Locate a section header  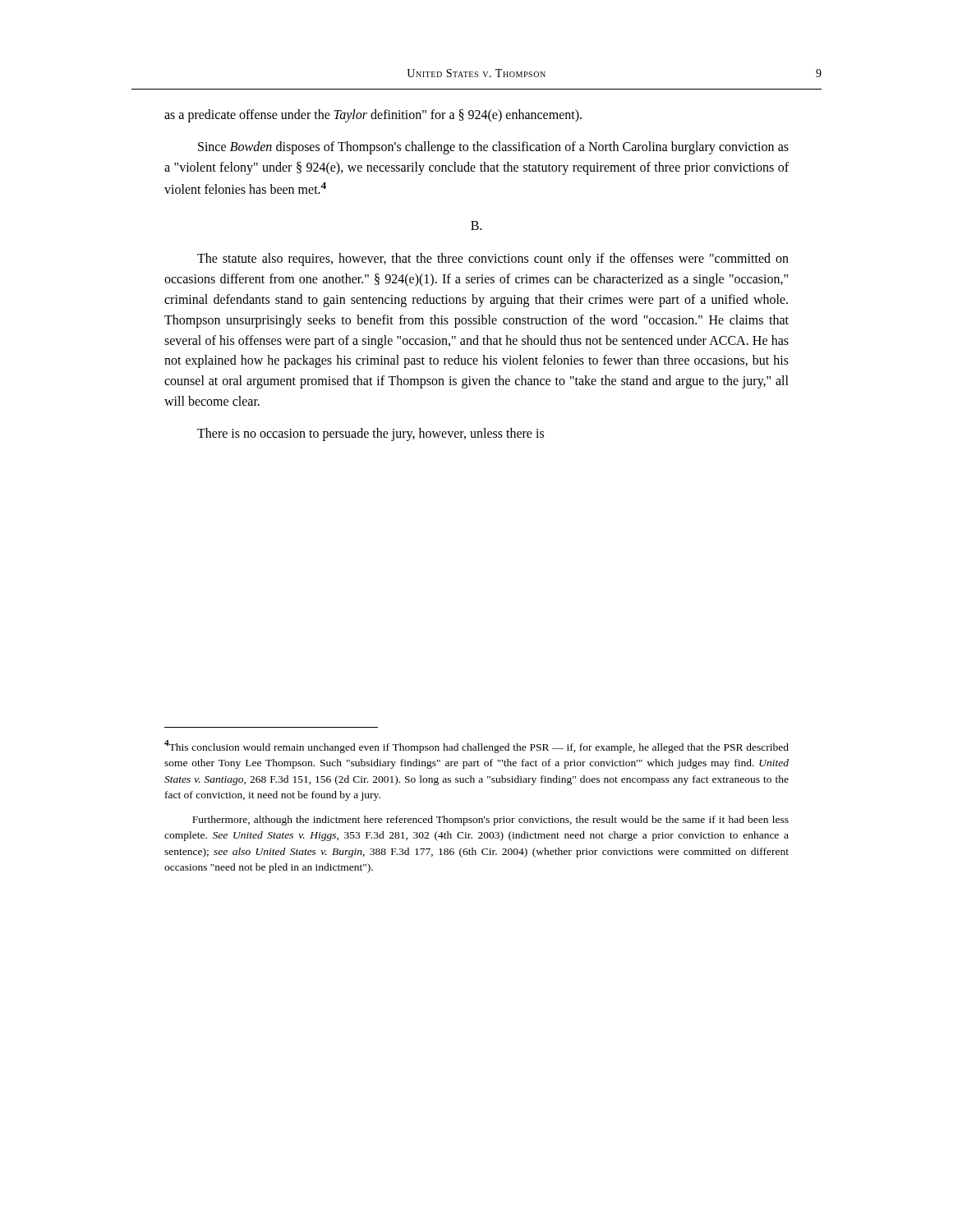(x=476, y=225)
